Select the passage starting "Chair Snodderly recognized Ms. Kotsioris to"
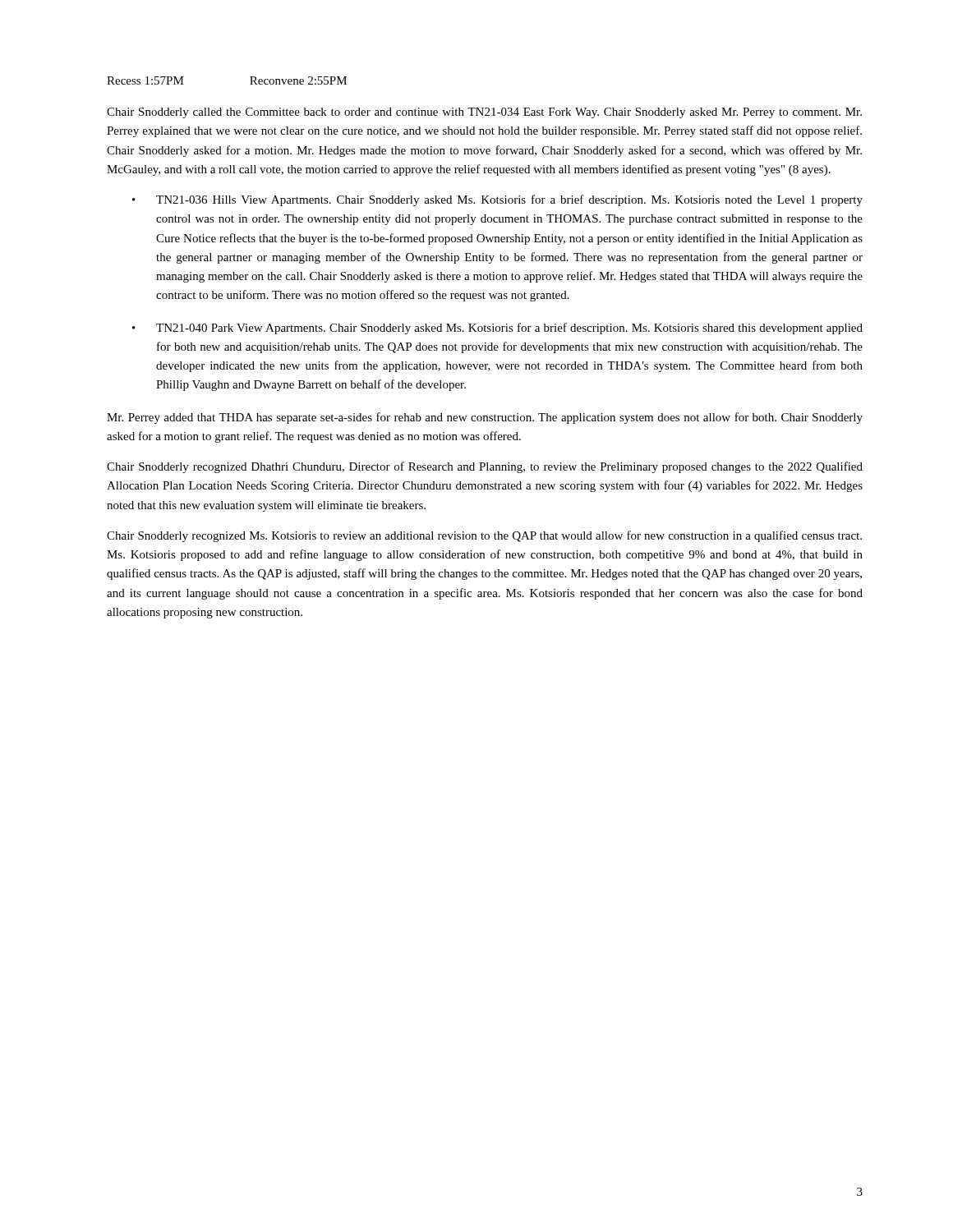The image size is (953, 1232). click(x=485, y=573)
